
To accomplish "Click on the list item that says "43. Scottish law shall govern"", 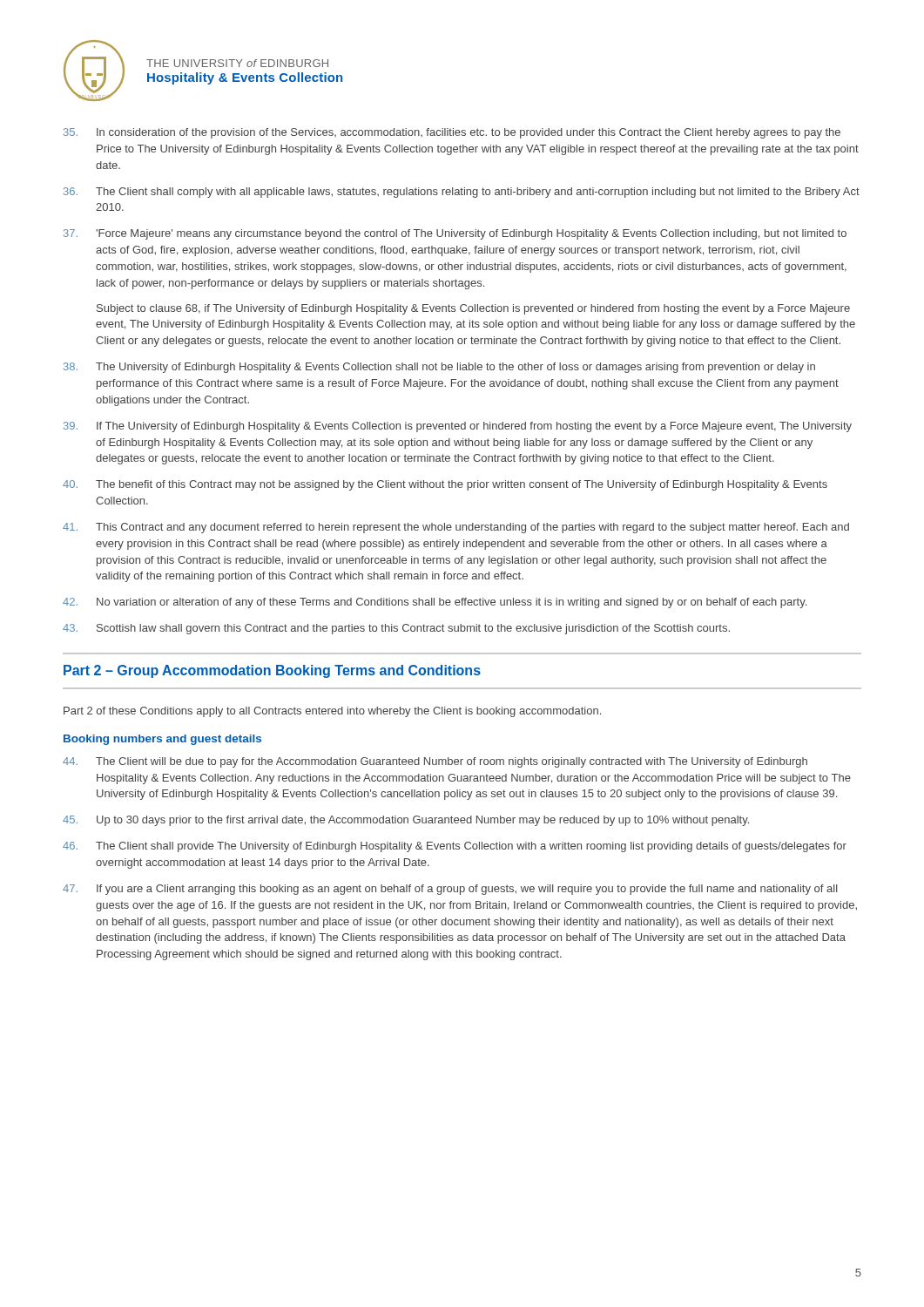I will [x=397, y=629].
